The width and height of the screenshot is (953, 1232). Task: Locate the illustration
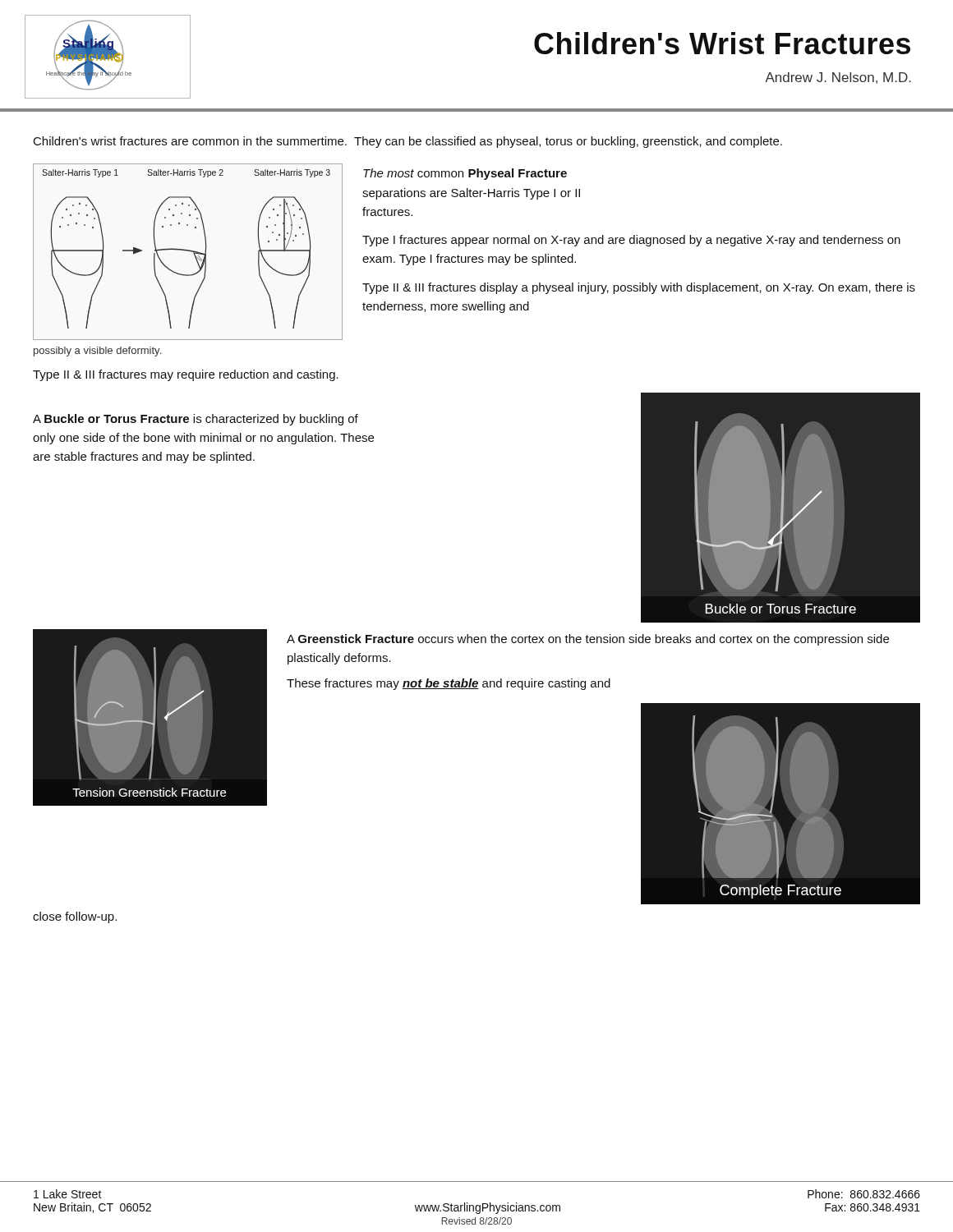click(x=188, y=252)
